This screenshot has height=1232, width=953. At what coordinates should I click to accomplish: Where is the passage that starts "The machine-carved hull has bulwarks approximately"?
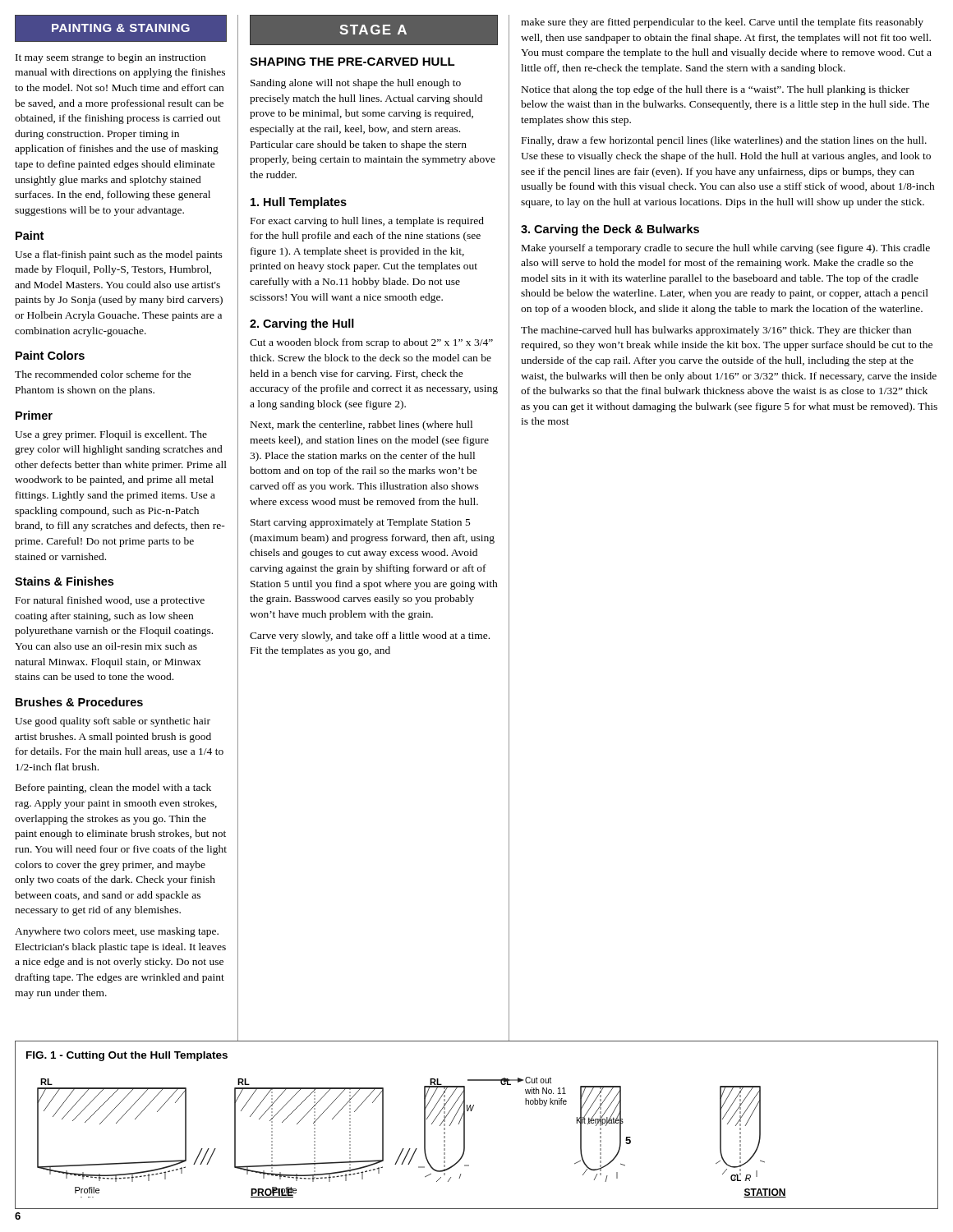(730, 376)
